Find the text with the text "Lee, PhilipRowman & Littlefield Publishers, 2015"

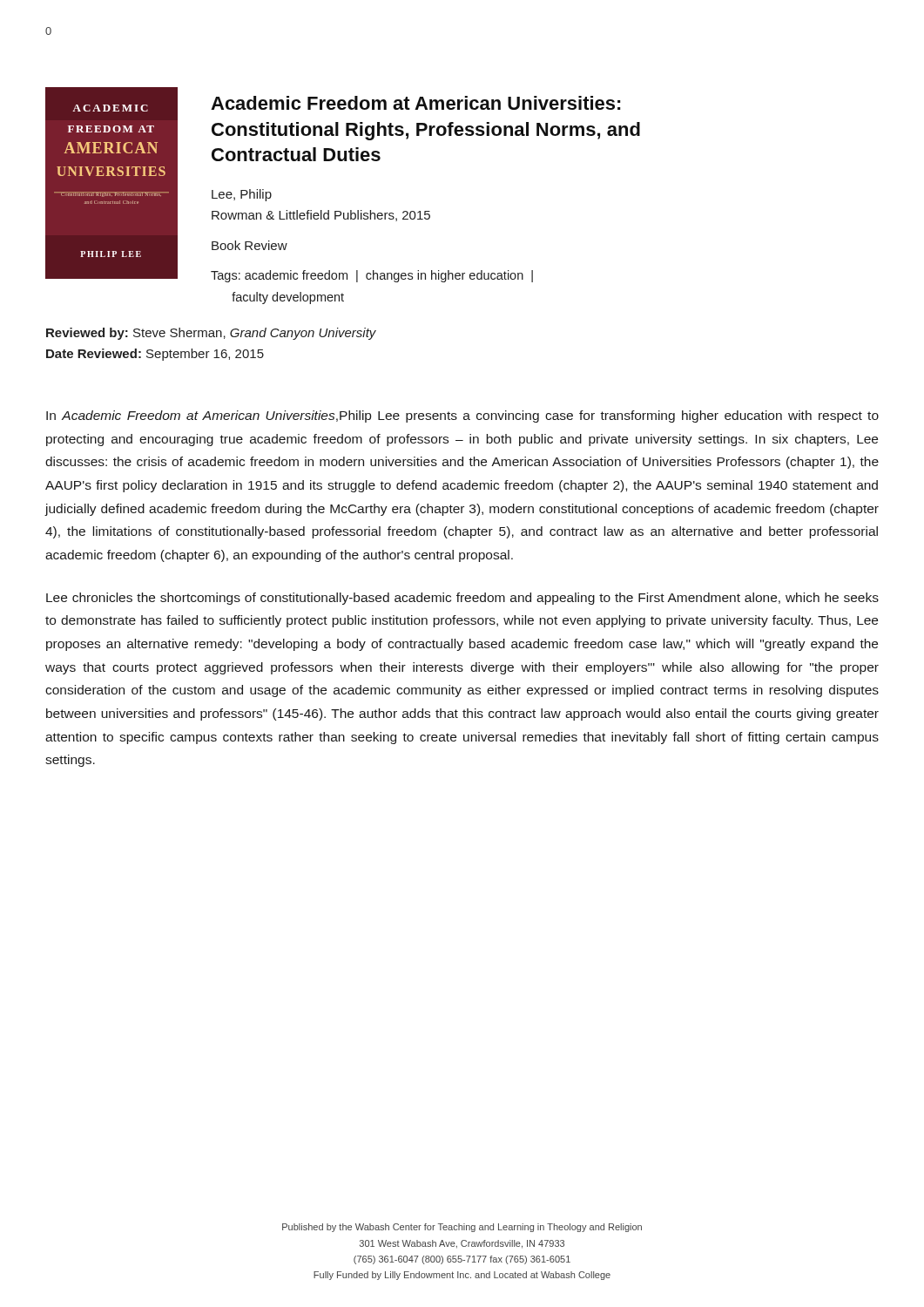pos(321,204)
